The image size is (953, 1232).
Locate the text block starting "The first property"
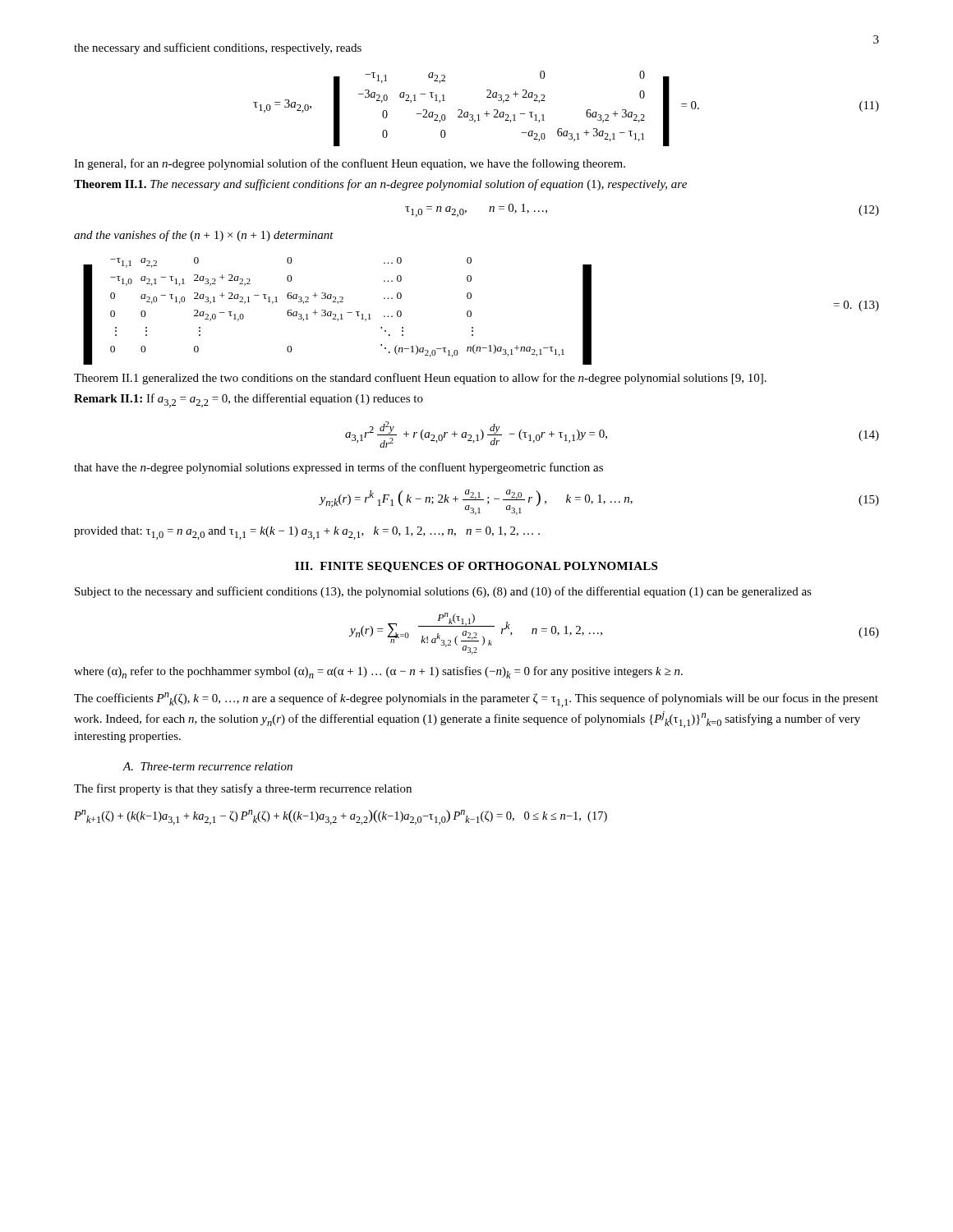point(243,789)
